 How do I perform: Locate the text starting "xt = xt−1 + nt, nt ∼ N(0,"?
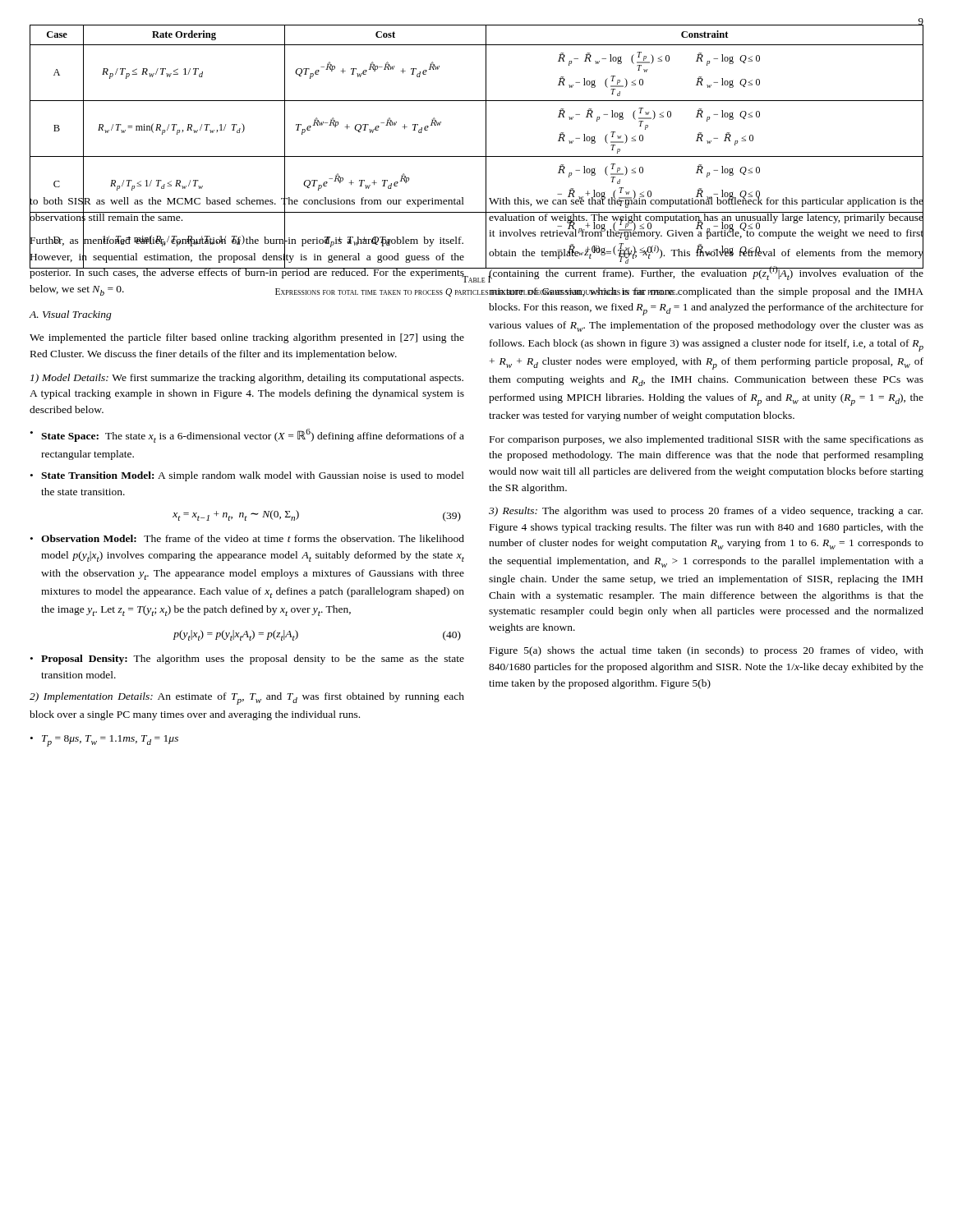point(247,515)
